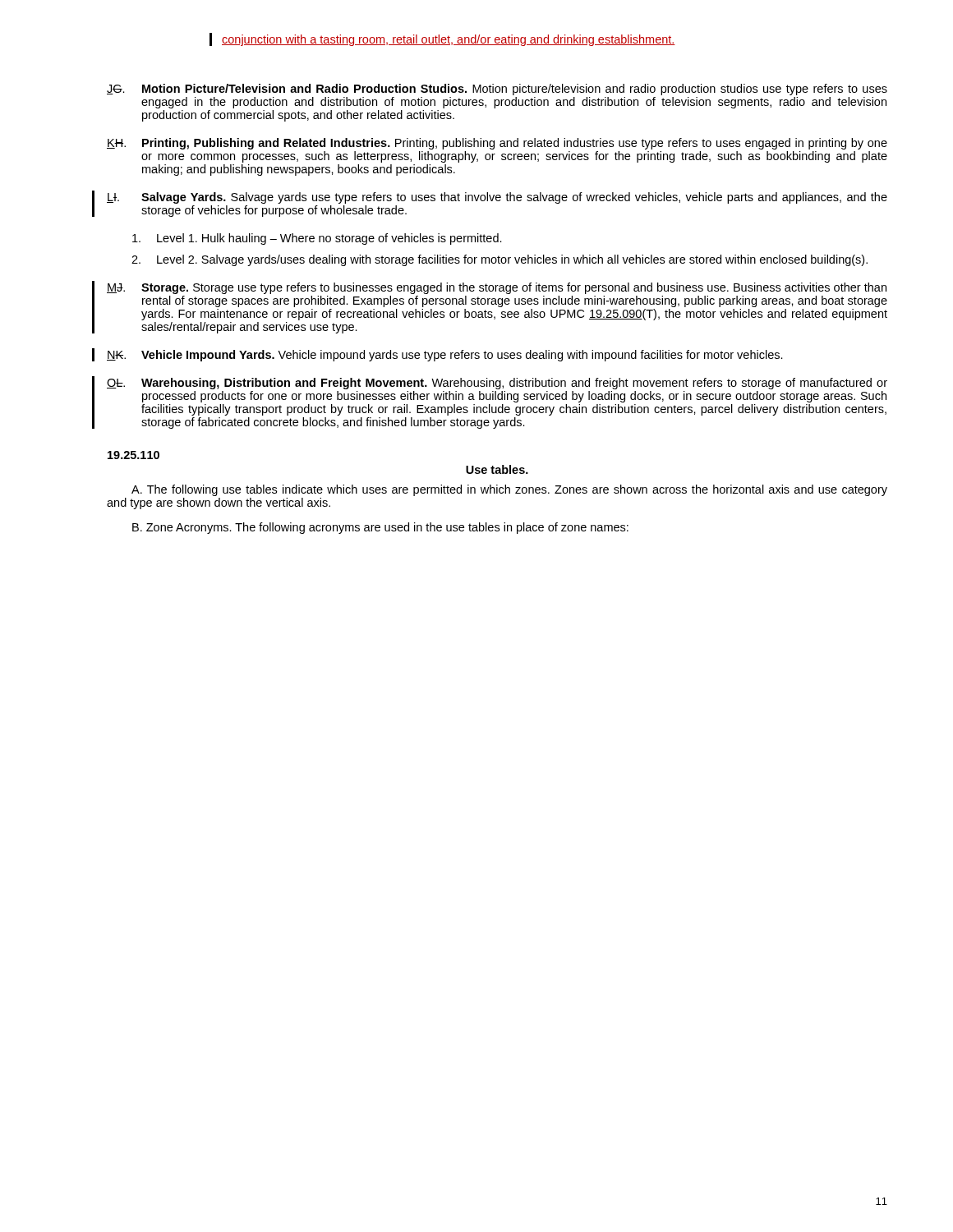Select the text block containing "B. Zone Acronyms. The following acronyms"
Image resolution: width=953 pixels, height=1232 pixels.
pyautogui.click(x=380, y=527)
